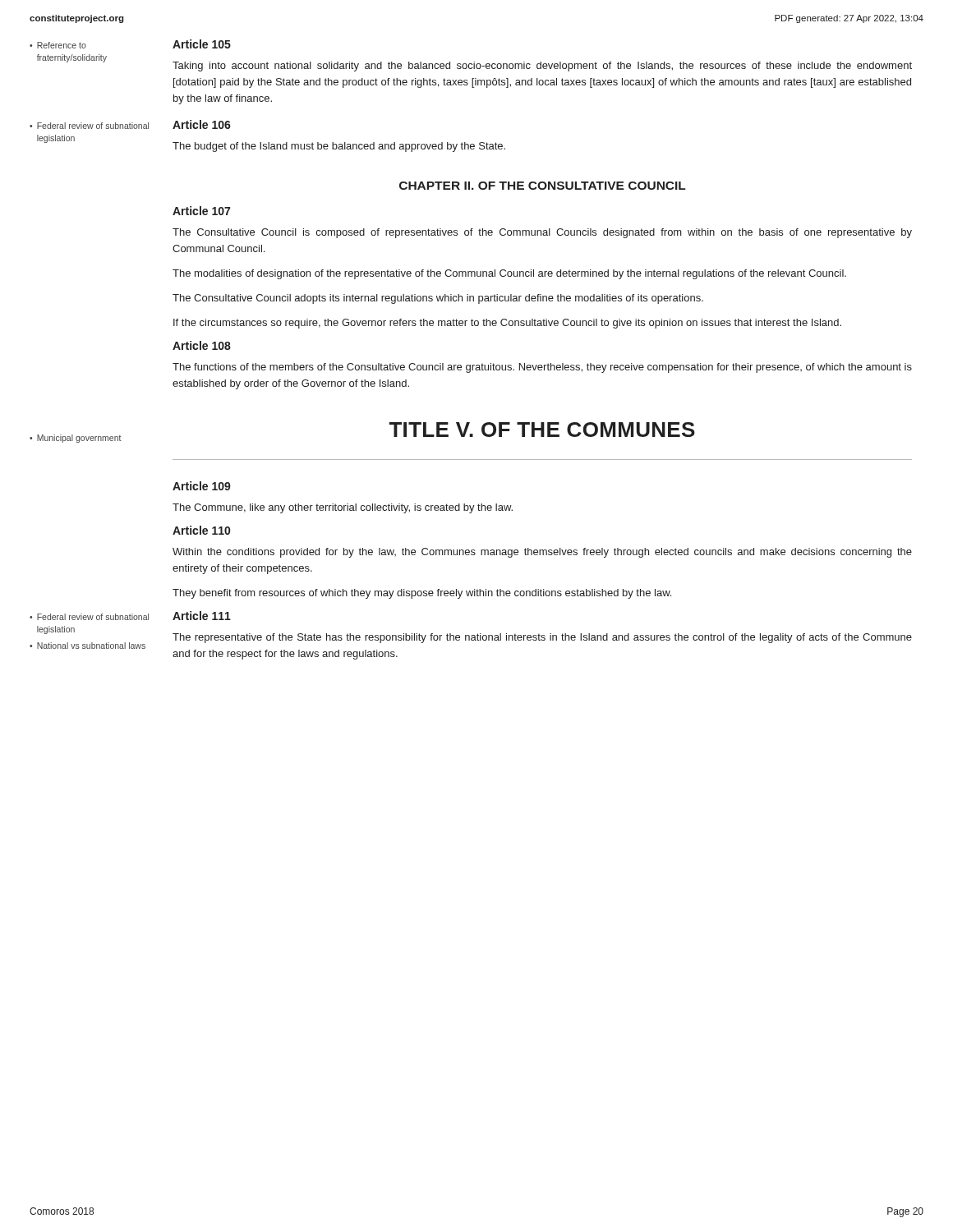Screen dimensions: 1232x953
Task: Locate the region starting "Article 107"
Action: pos(202,211)
